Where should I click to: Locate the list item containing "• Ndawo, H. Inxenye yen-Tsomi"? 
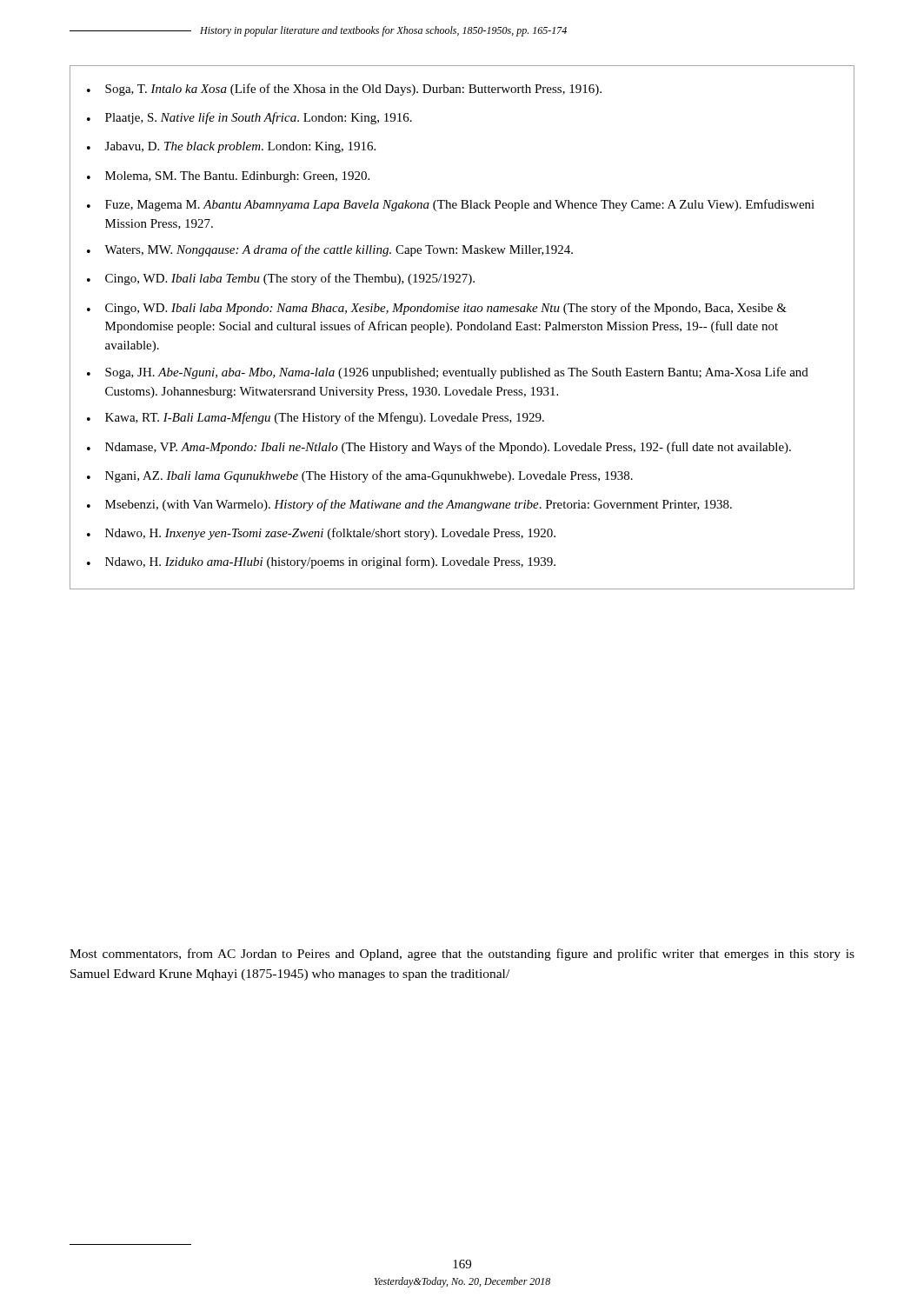tap(458, 535)
